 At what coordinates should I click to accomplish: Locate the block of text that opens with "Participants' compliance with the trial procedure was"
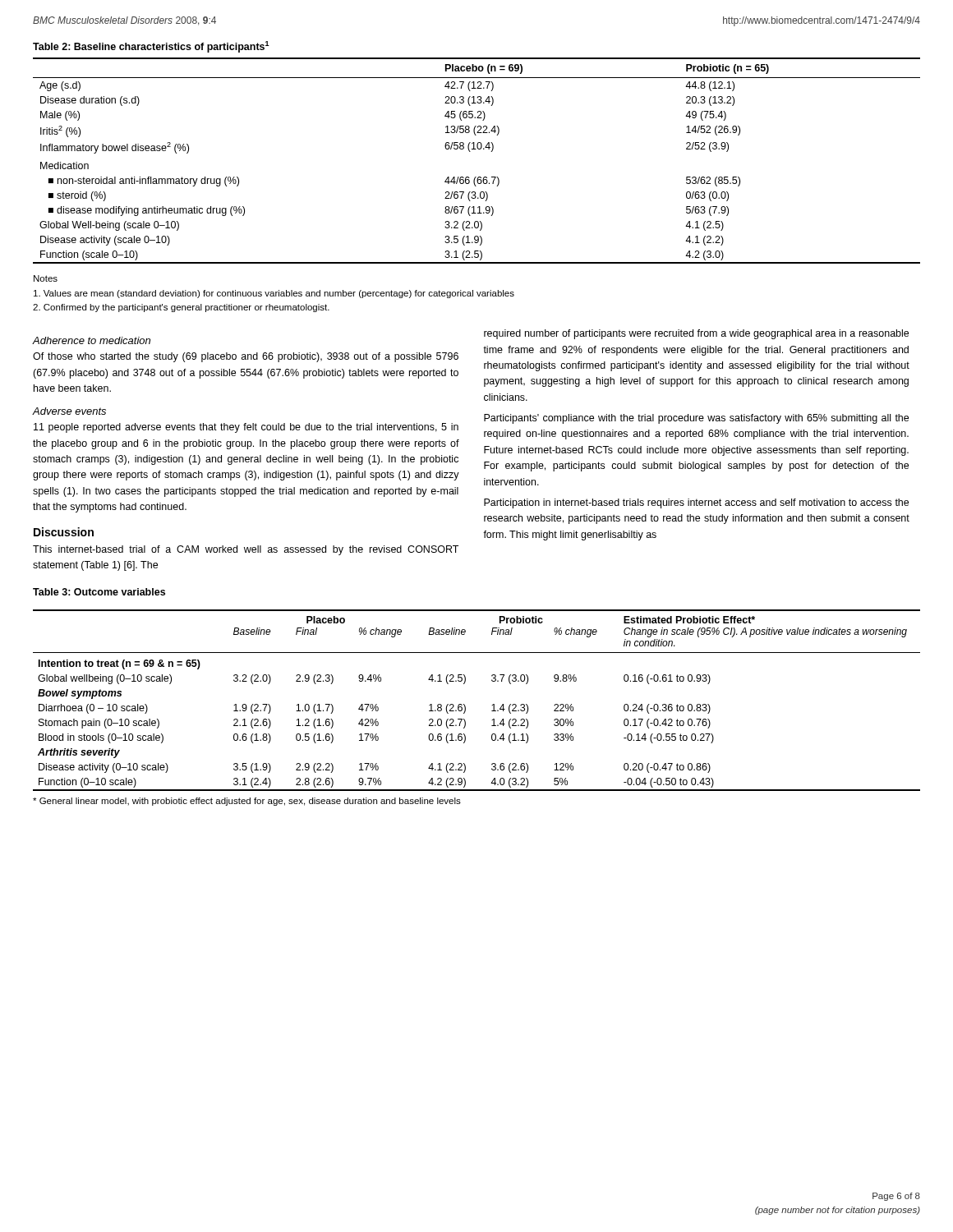696,450
